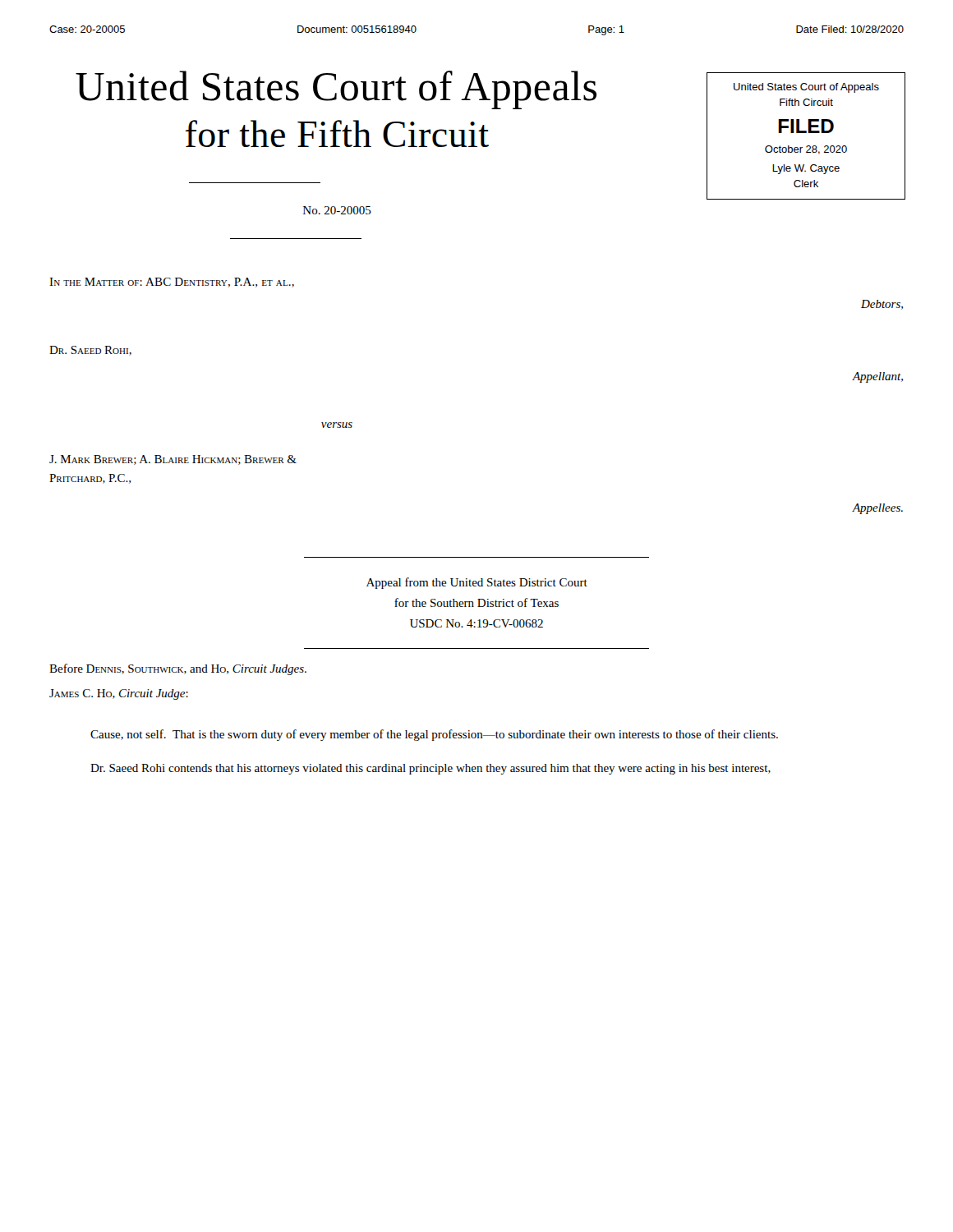Select the block starting "No. 20-20005"

pos(337,210)
